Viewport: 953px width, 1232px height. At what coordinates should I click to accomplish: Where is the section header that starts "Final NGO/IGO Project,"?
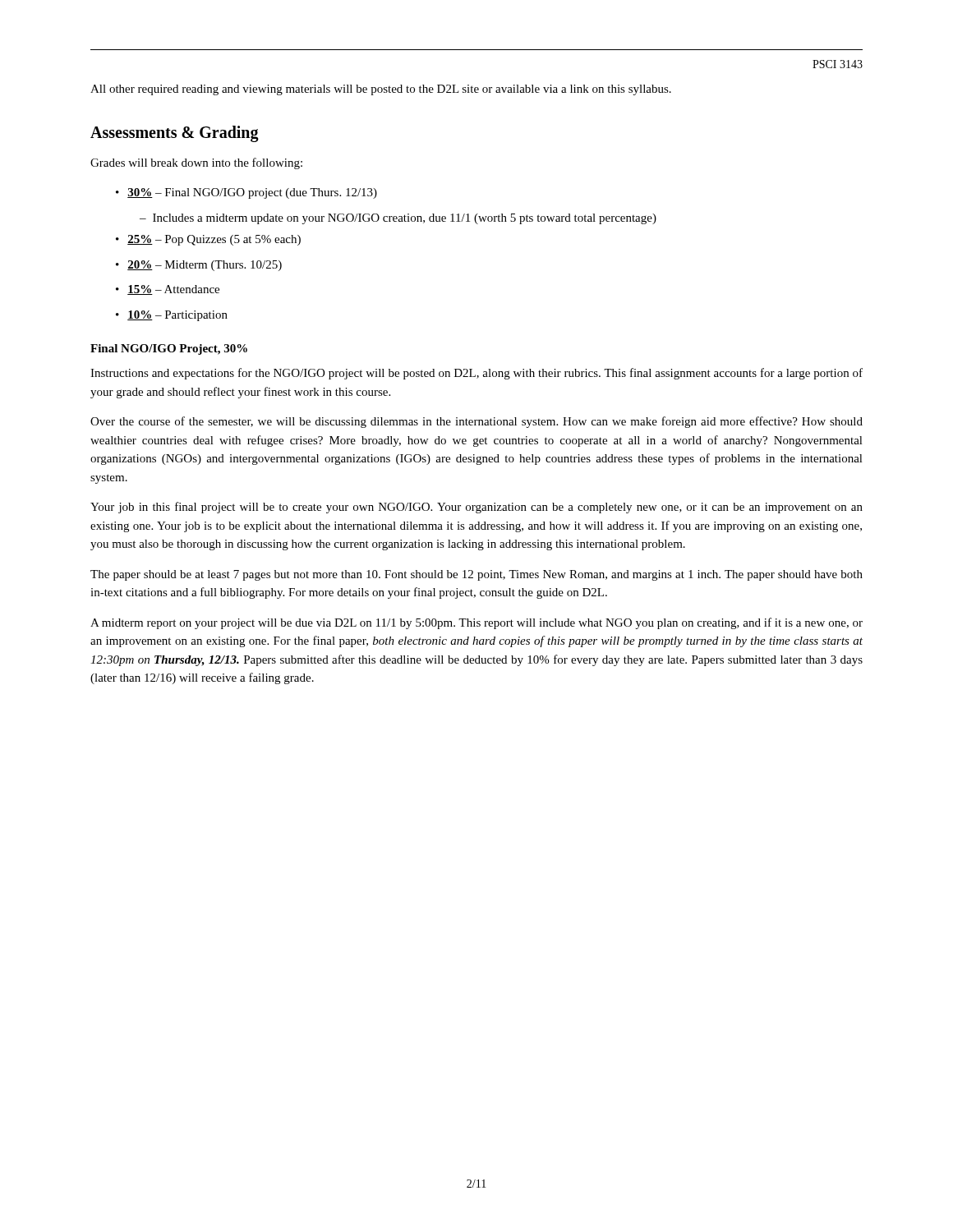[x=169, y=348]
